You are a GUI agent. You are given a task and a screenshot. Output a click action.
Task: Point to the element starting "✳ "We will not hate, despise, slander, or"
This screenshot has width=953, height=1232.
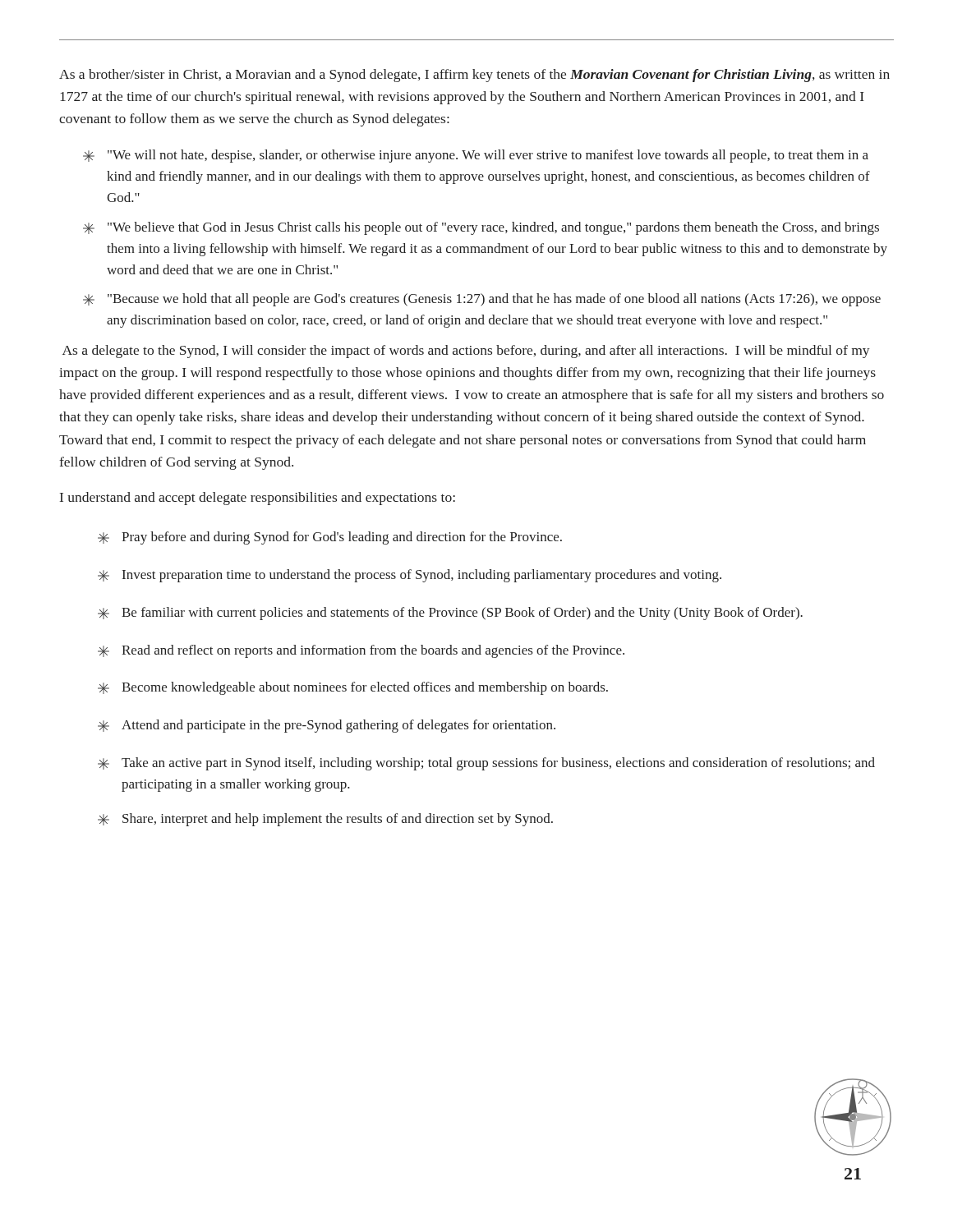click(x=476, y=177)
